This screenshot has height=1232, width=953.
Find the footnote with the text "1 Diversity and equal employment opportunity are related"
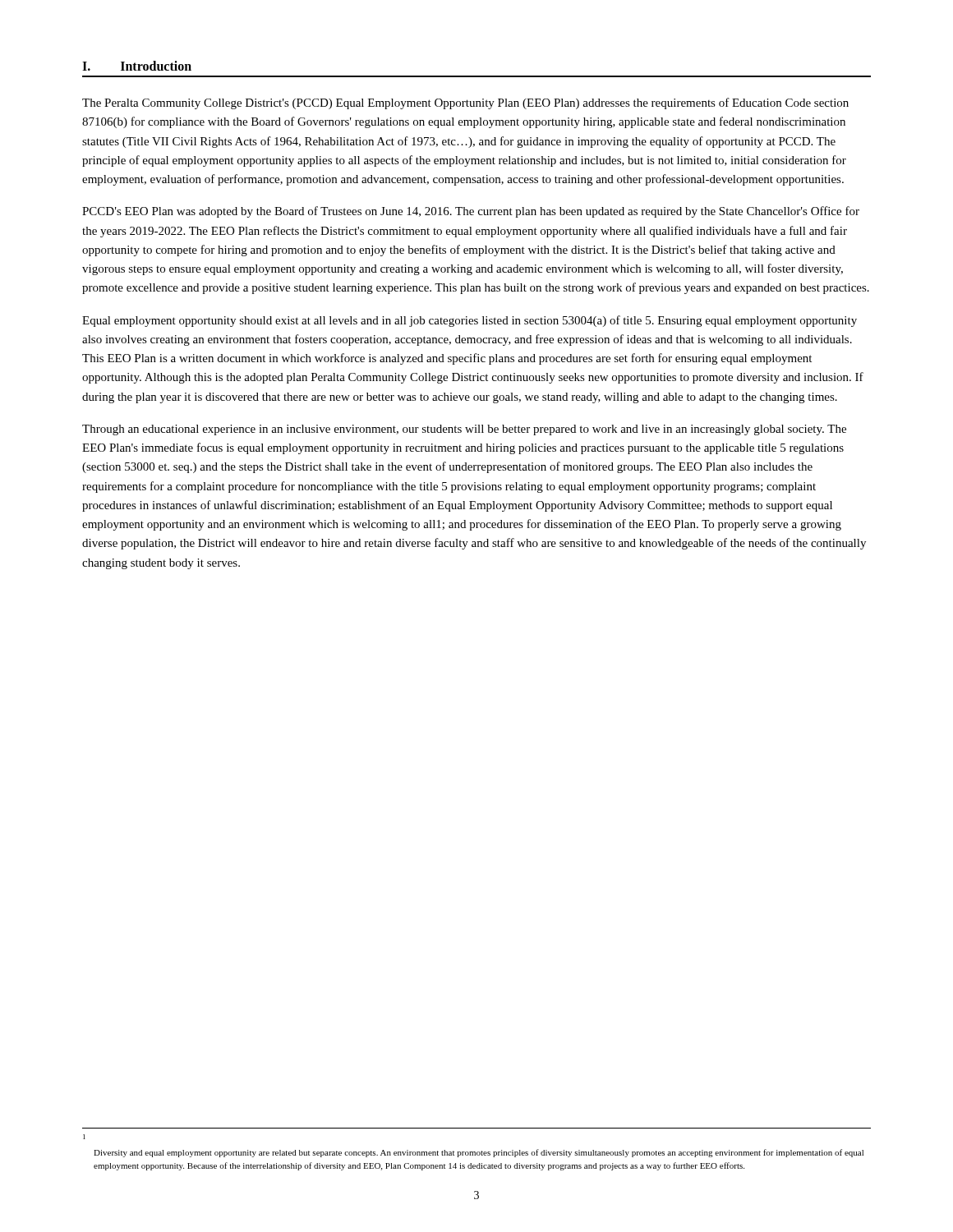pyautogui.click(x=476, y=1152)
